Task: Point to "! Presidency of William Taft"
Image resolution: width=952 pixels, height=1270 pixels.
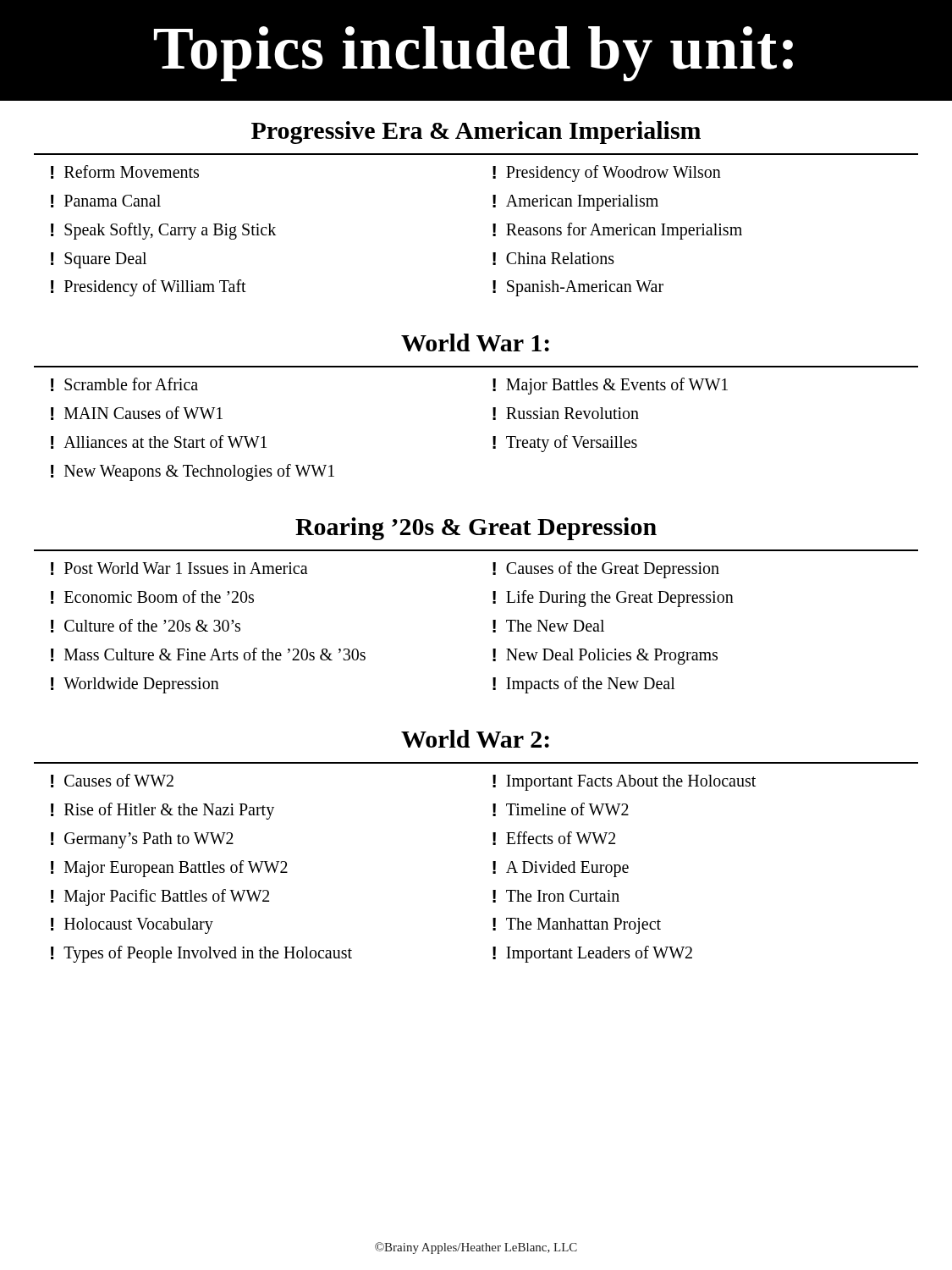Action: point(148,288)
